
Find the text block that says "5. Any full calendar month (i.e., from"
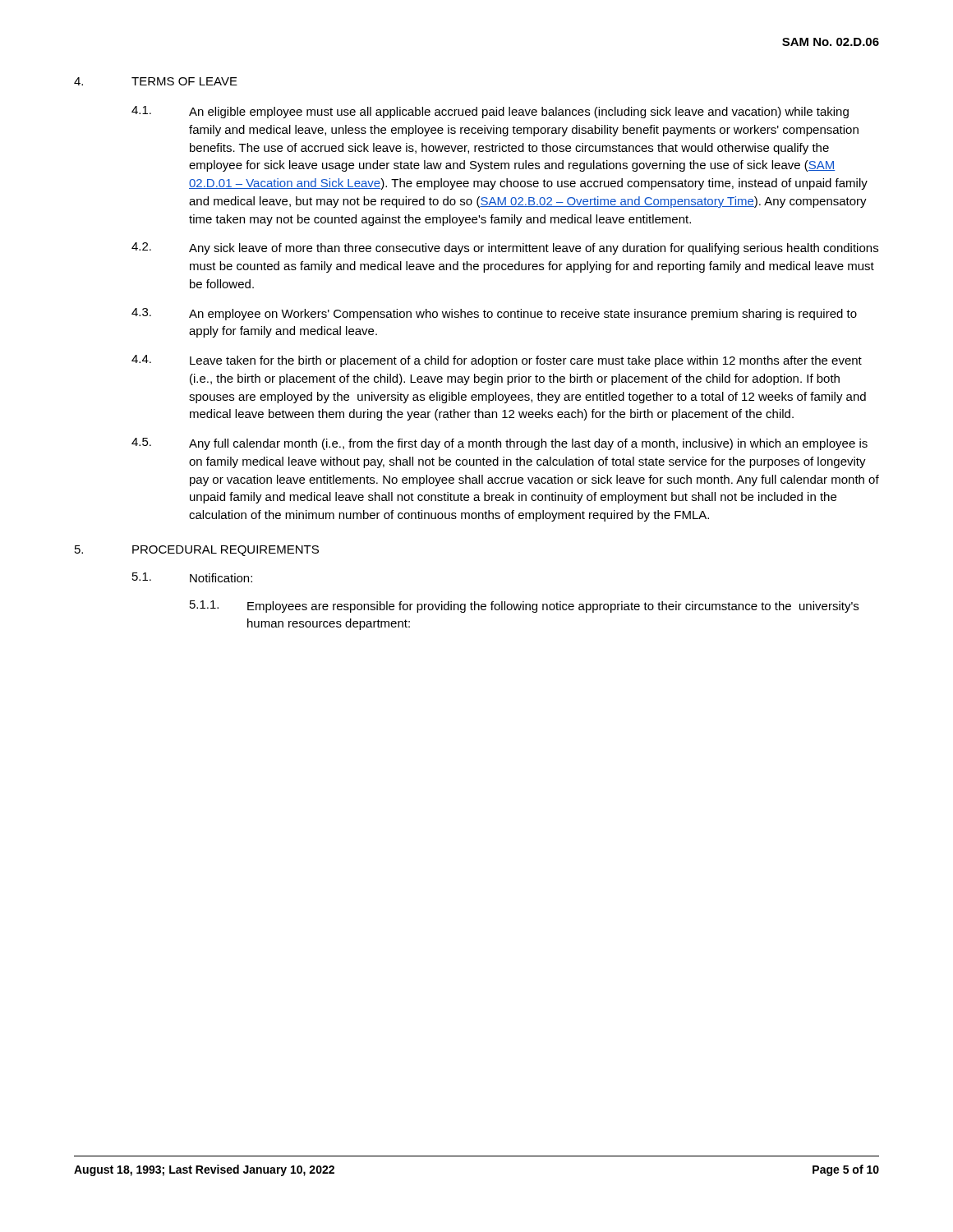tap(505, 479)
